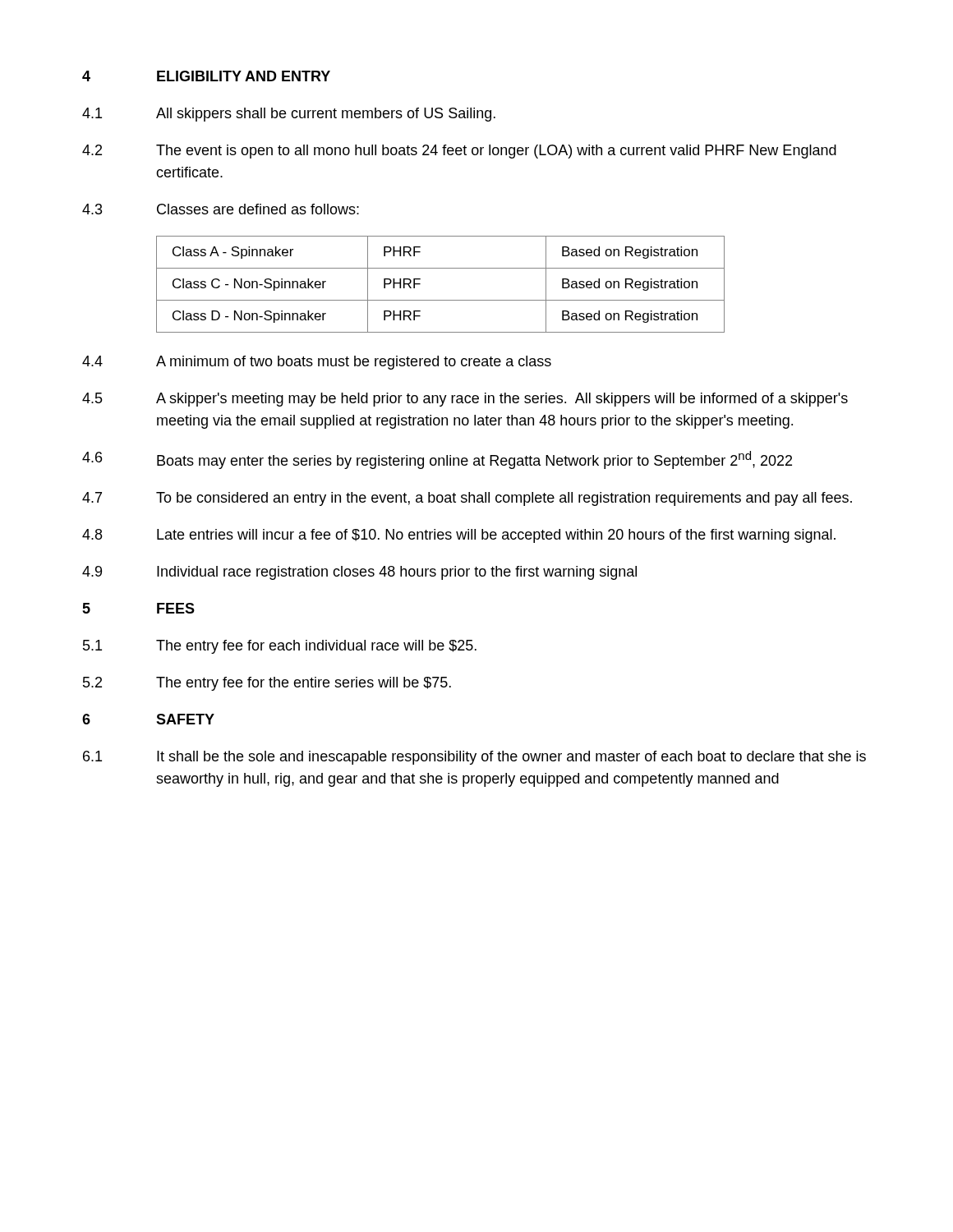This screenshot has width=953, height=1232.
Task: Point to the passage starting "4 ELIGIBILITY AND ENTRY"
Action: (x=206, y=76)
